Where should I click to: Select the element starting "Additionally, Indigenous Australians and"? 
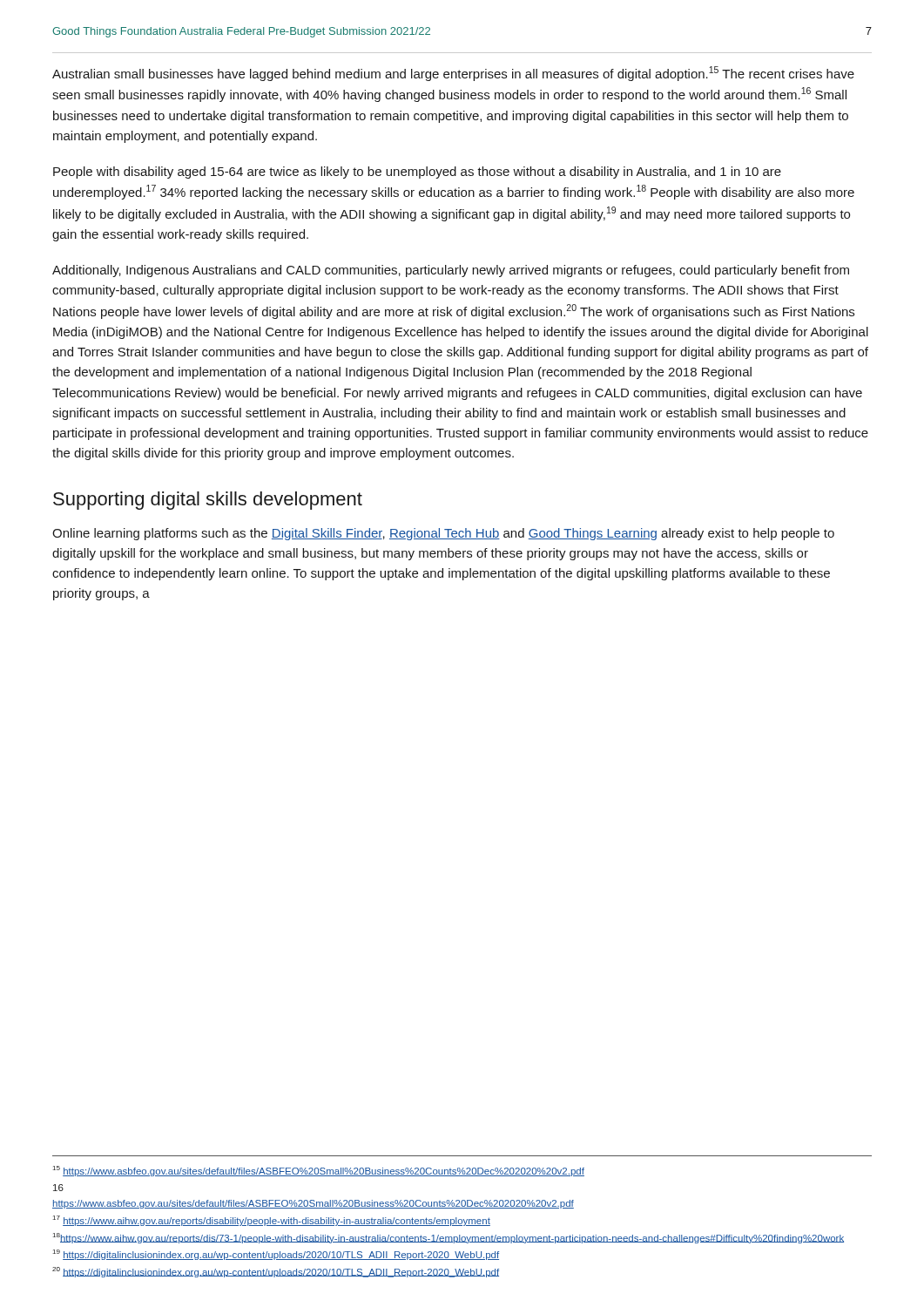pyautogui.click(x=460, y=361)
